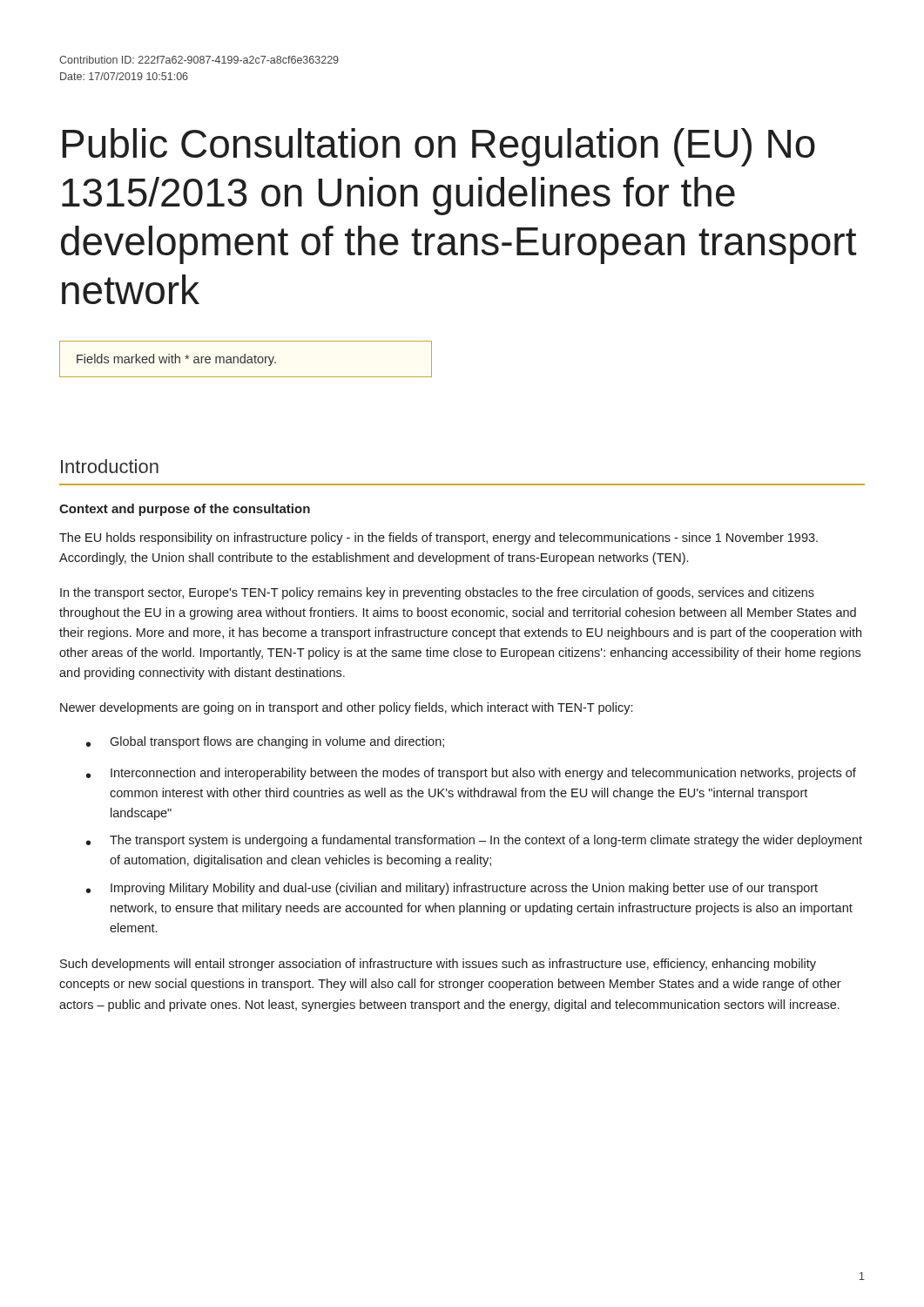Find the block on this page that starts "Newer developments are going"
The width and height of the screenshot is (924, 1307).
(346, 707)
